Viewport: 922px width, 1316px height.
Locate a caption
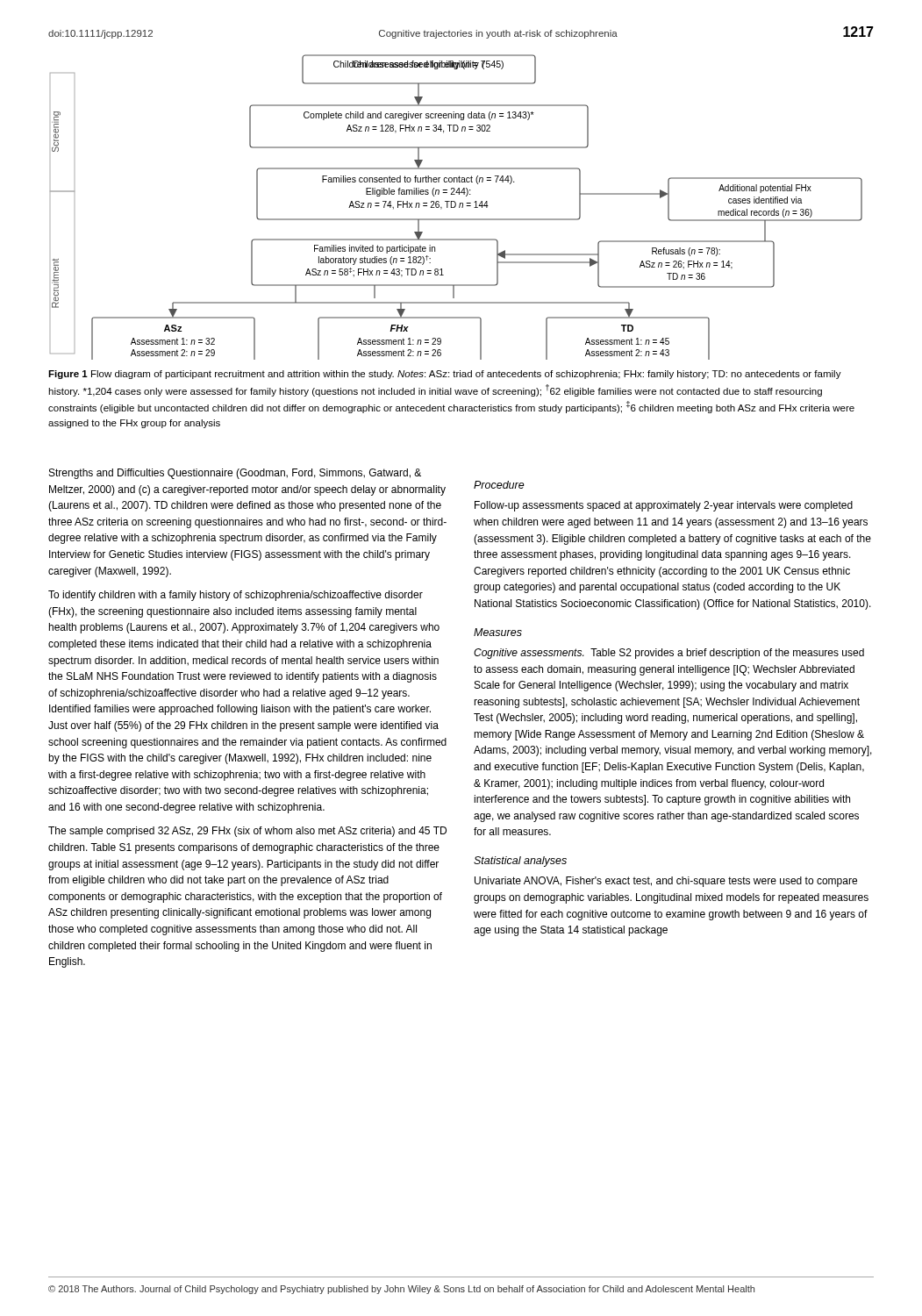click(x=461, y=398)
